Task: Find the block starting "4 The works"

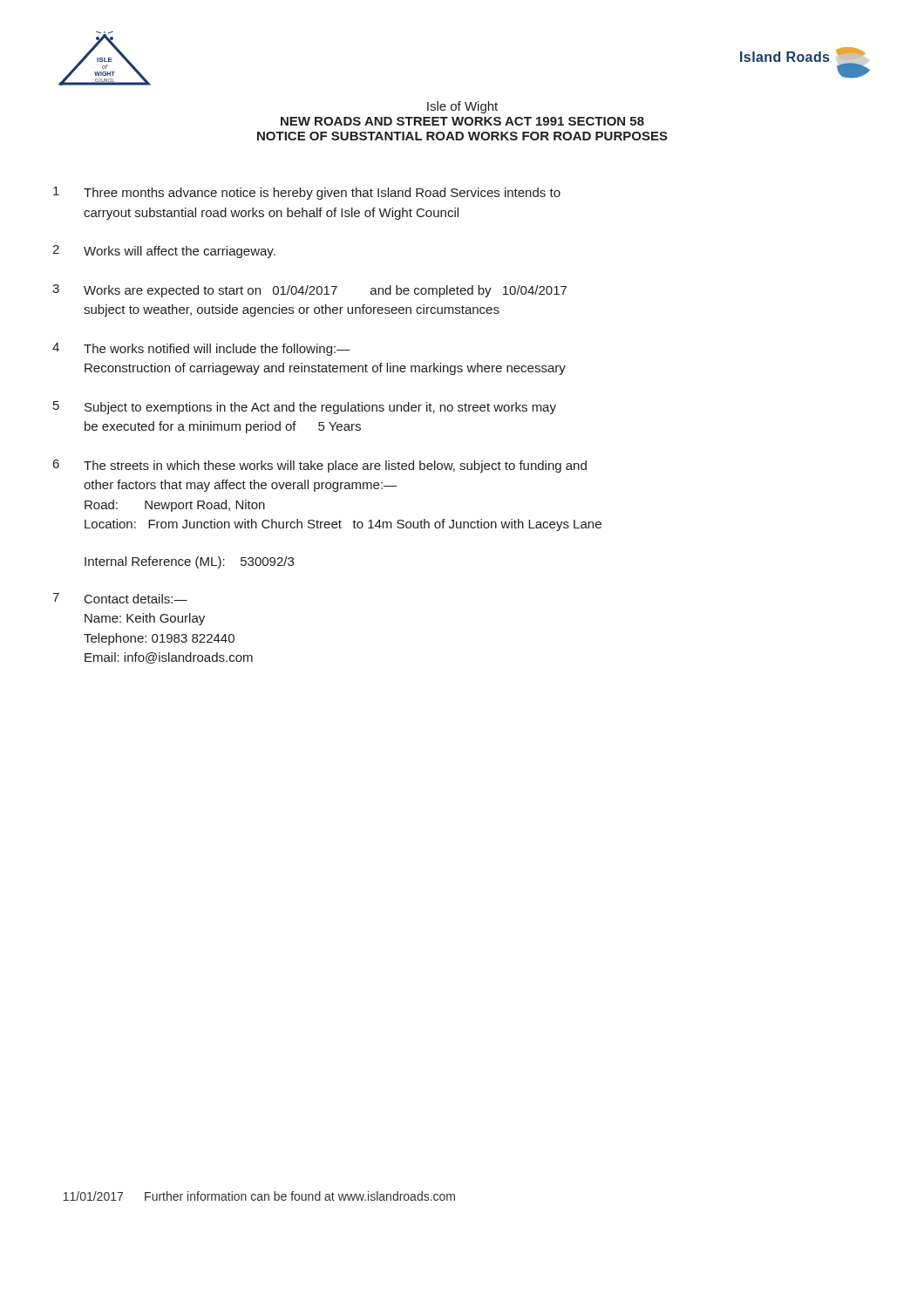Action: pos(462,358)
